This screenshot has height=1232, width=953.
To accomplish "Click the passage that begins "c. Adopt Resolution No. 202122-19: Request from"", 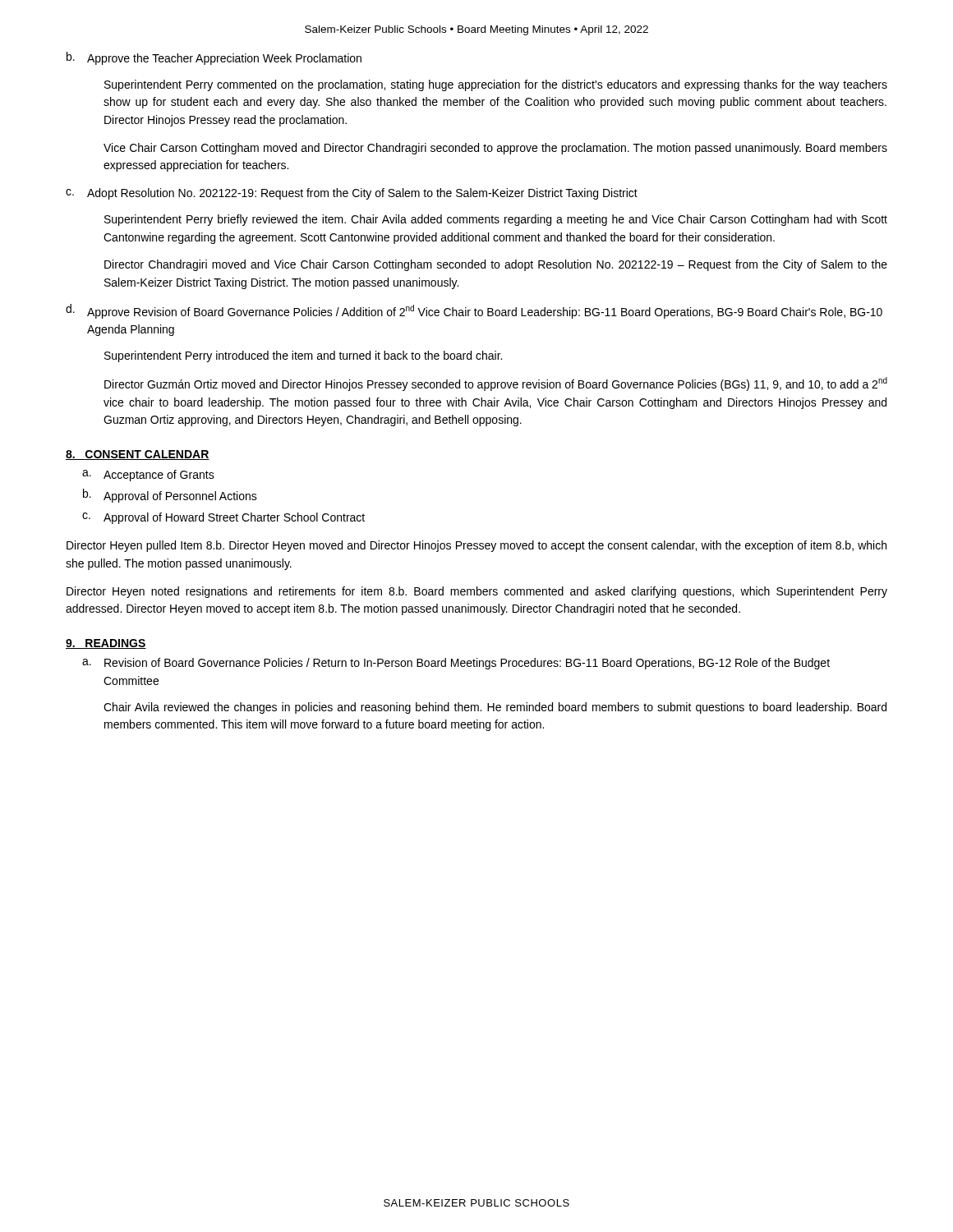I will (x=352, y=194).
